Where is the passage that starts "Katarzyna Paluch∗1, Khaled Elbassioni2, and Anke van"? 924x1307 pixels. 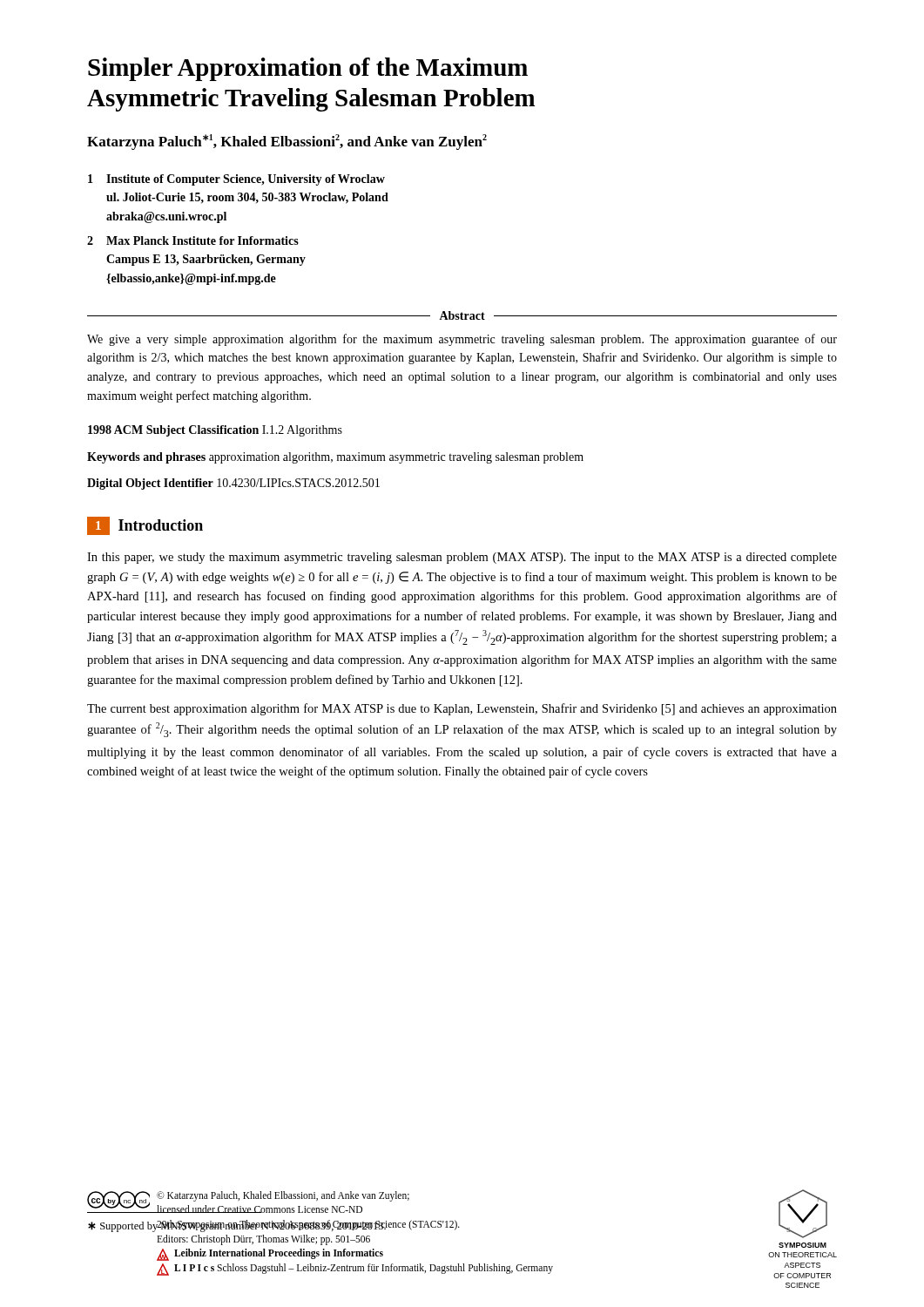click(287, 141)
